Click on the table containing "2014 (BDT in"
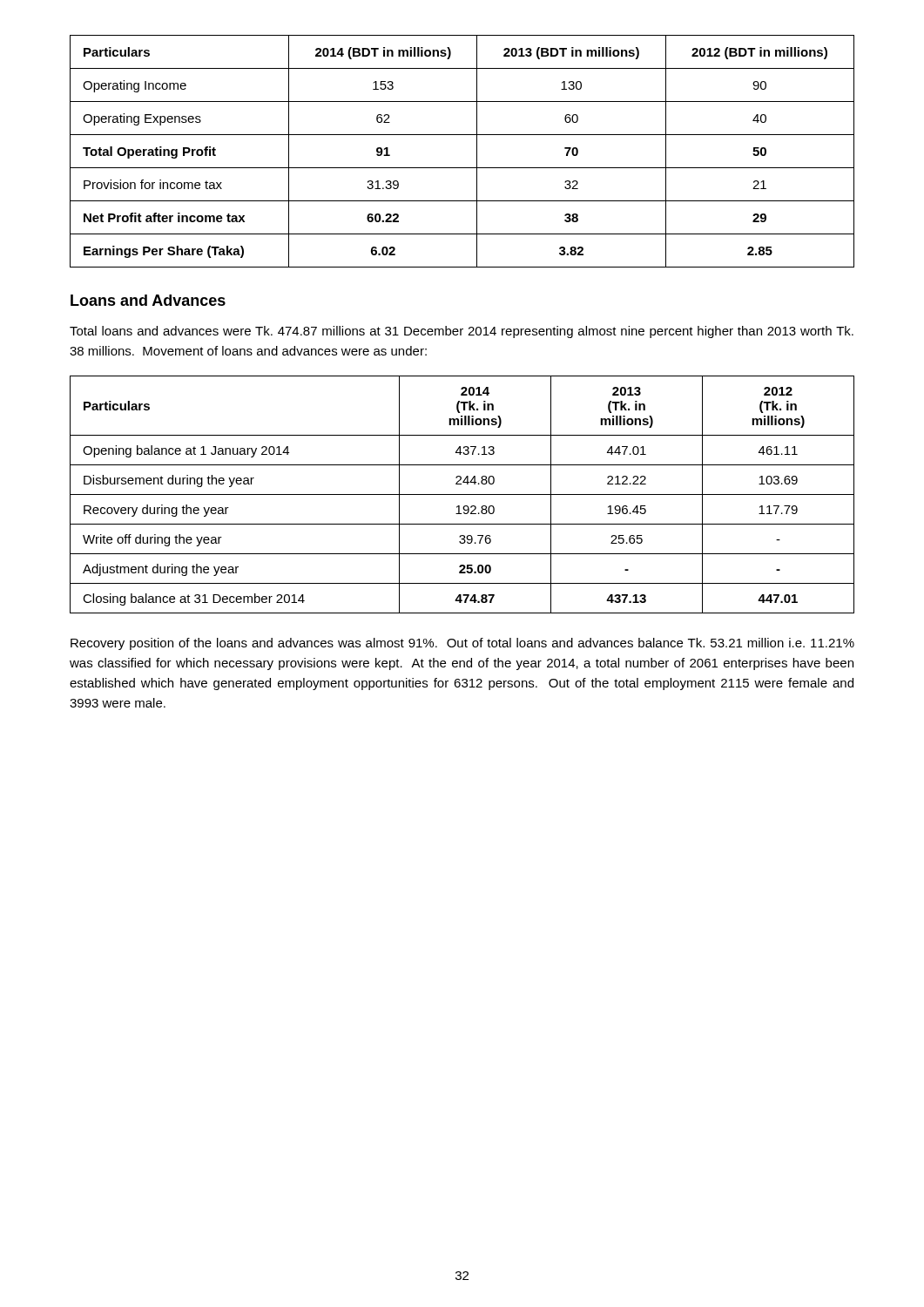The width and height of the screenshot is (924, 1307). point(462,151)
